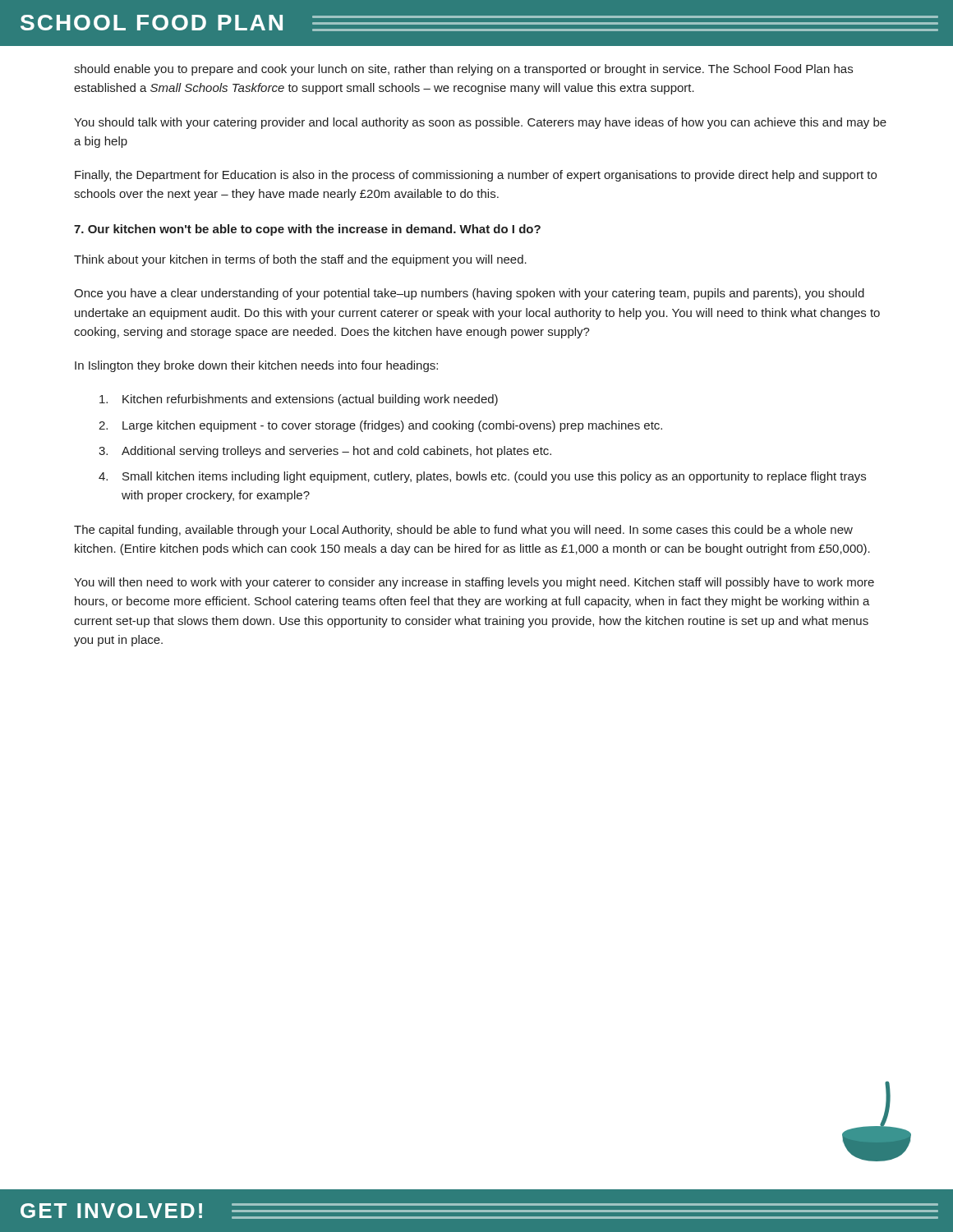
Task: Select the text block starting "Once you have a clear understanding"
Action: pyautogui.click(x=477, y=312)
